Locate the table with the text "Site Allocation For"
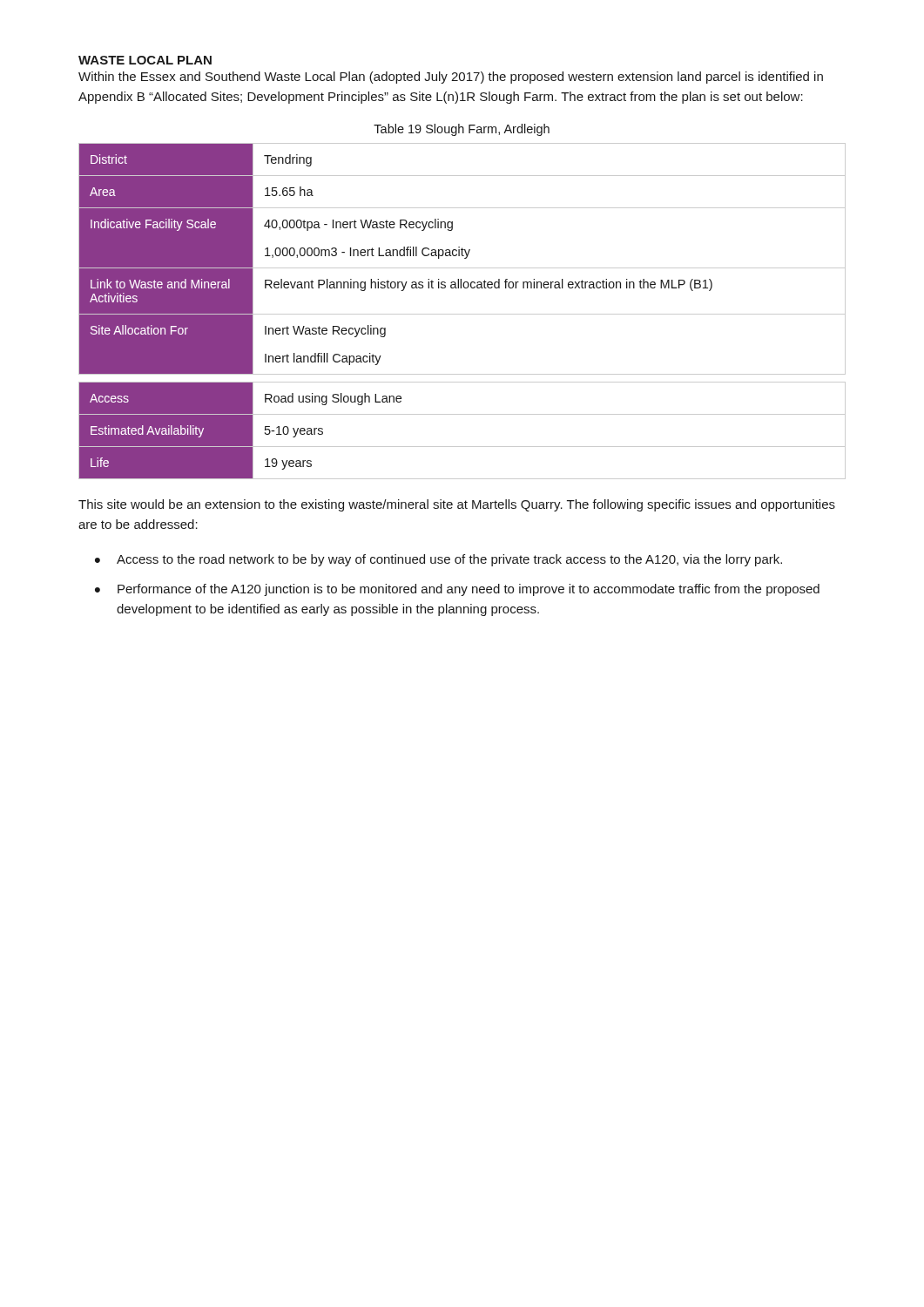The image size is (924, 1307). click(x=462, y=311)
